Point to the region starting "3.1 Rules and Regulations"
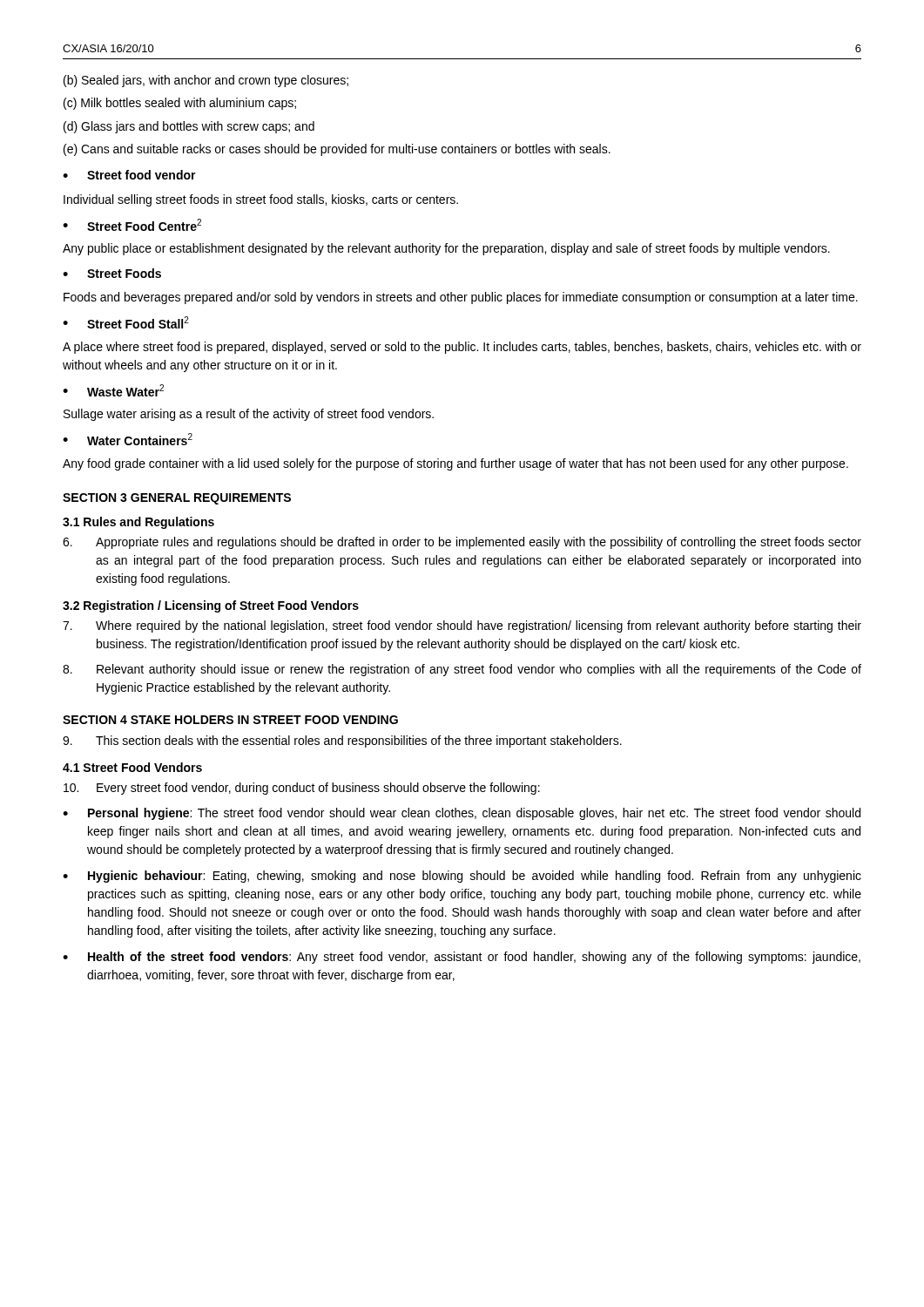This screenshot has height=1307, width=924. point(139,522)
